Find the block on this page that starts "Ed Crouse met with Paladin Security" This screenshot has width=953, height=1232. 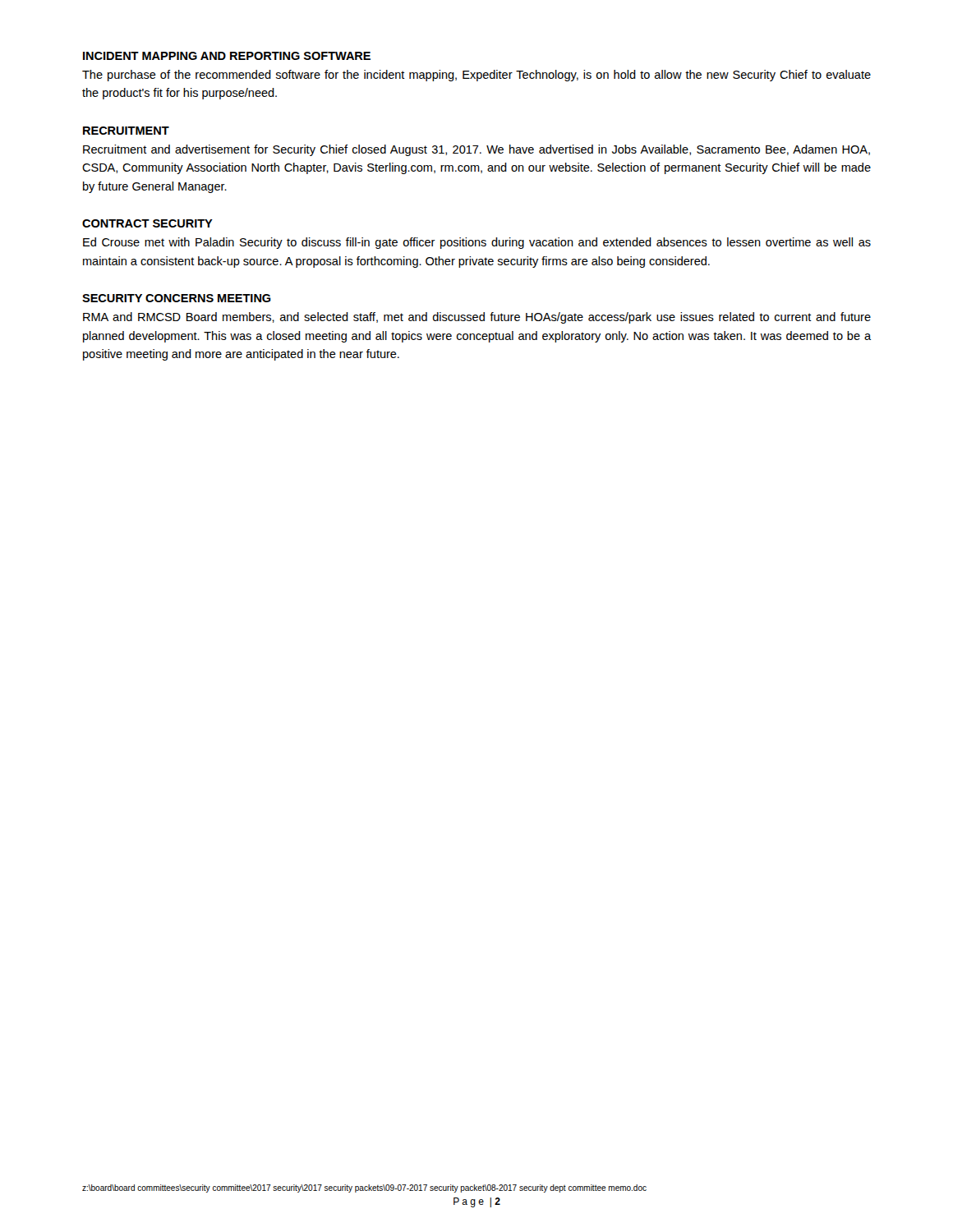(x=476, y=252)
